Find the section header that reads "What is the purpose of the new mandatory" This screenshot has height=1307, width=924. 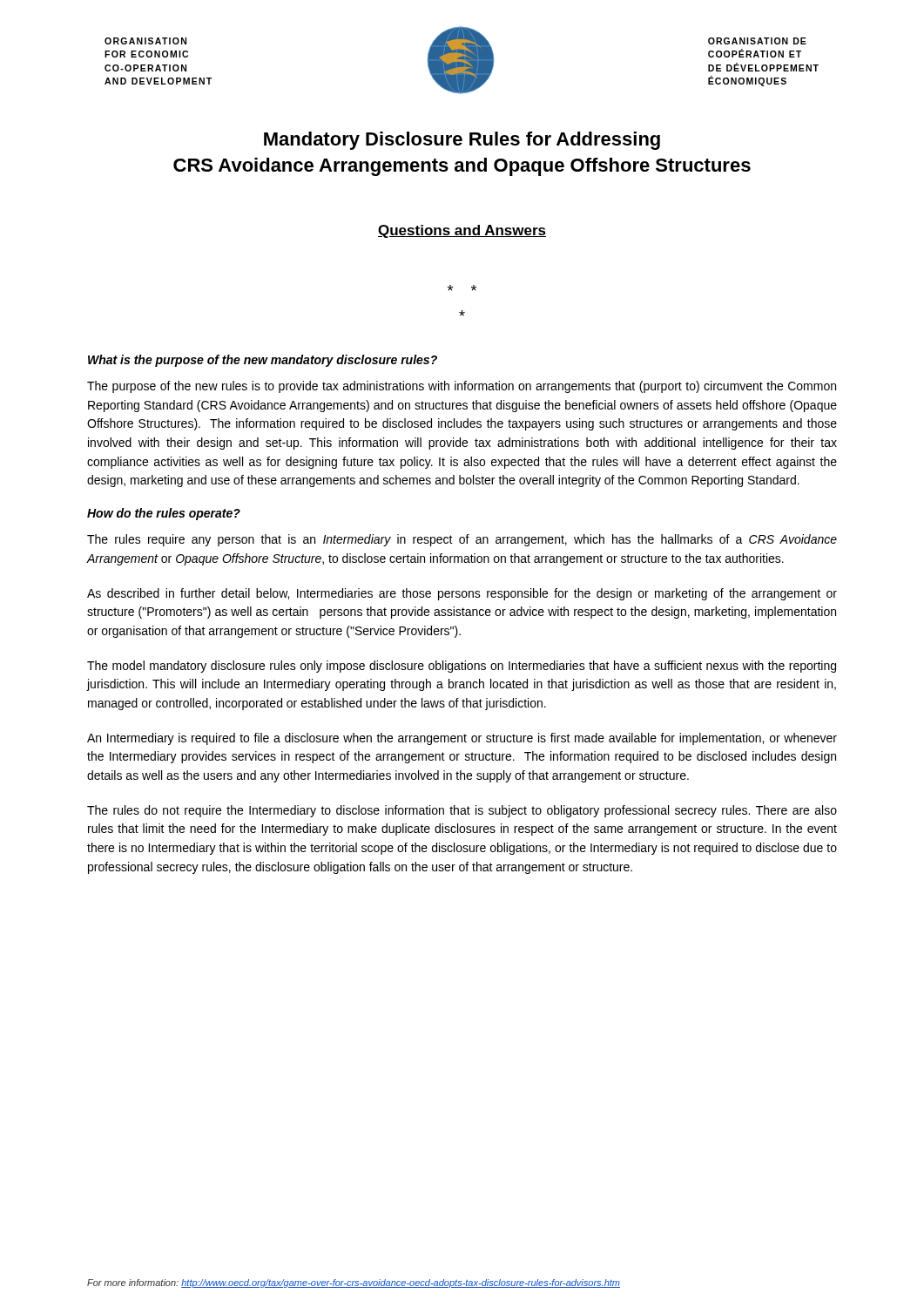262,360
